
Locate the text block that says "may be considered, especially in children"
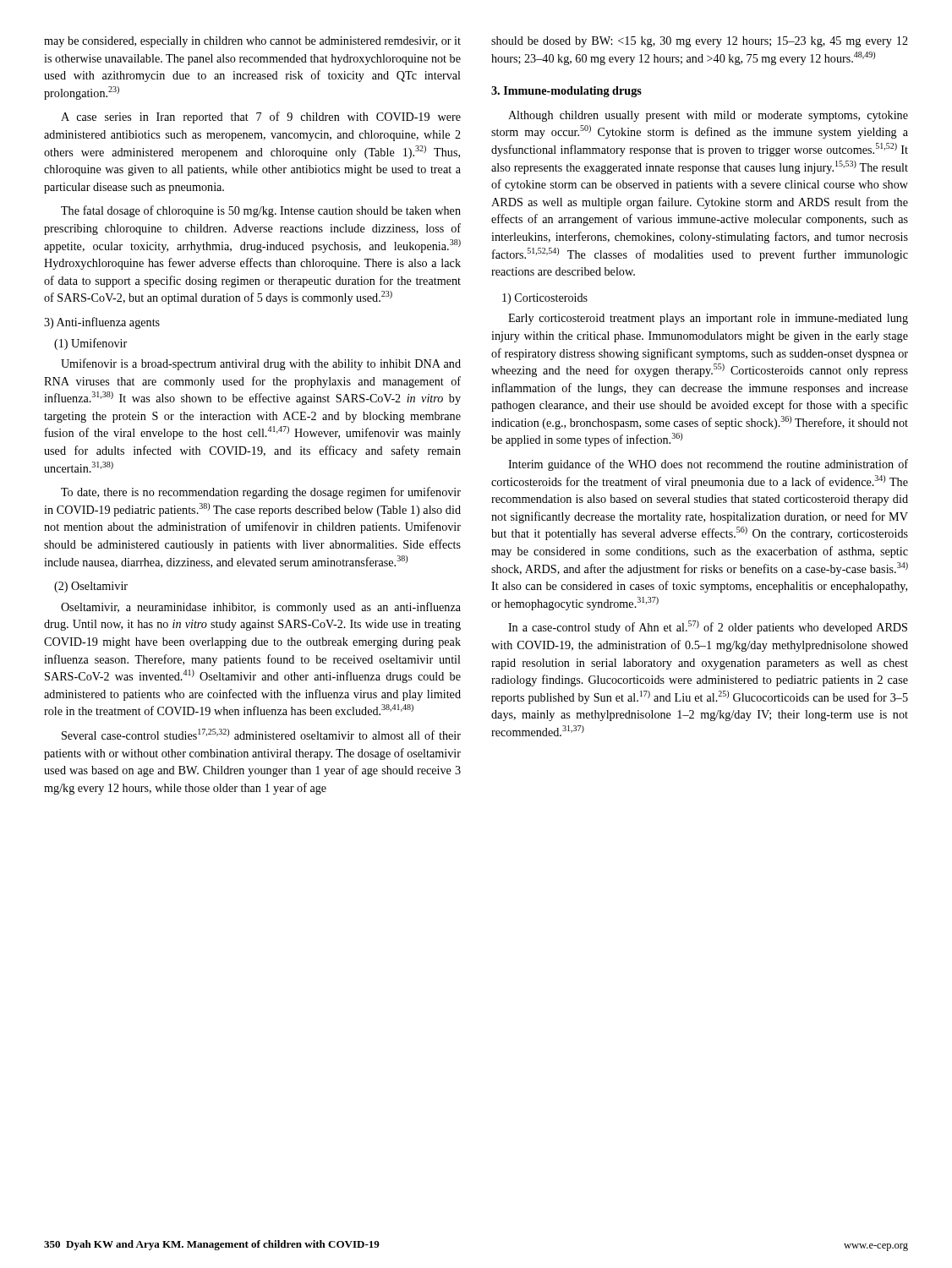pos(252,67)
